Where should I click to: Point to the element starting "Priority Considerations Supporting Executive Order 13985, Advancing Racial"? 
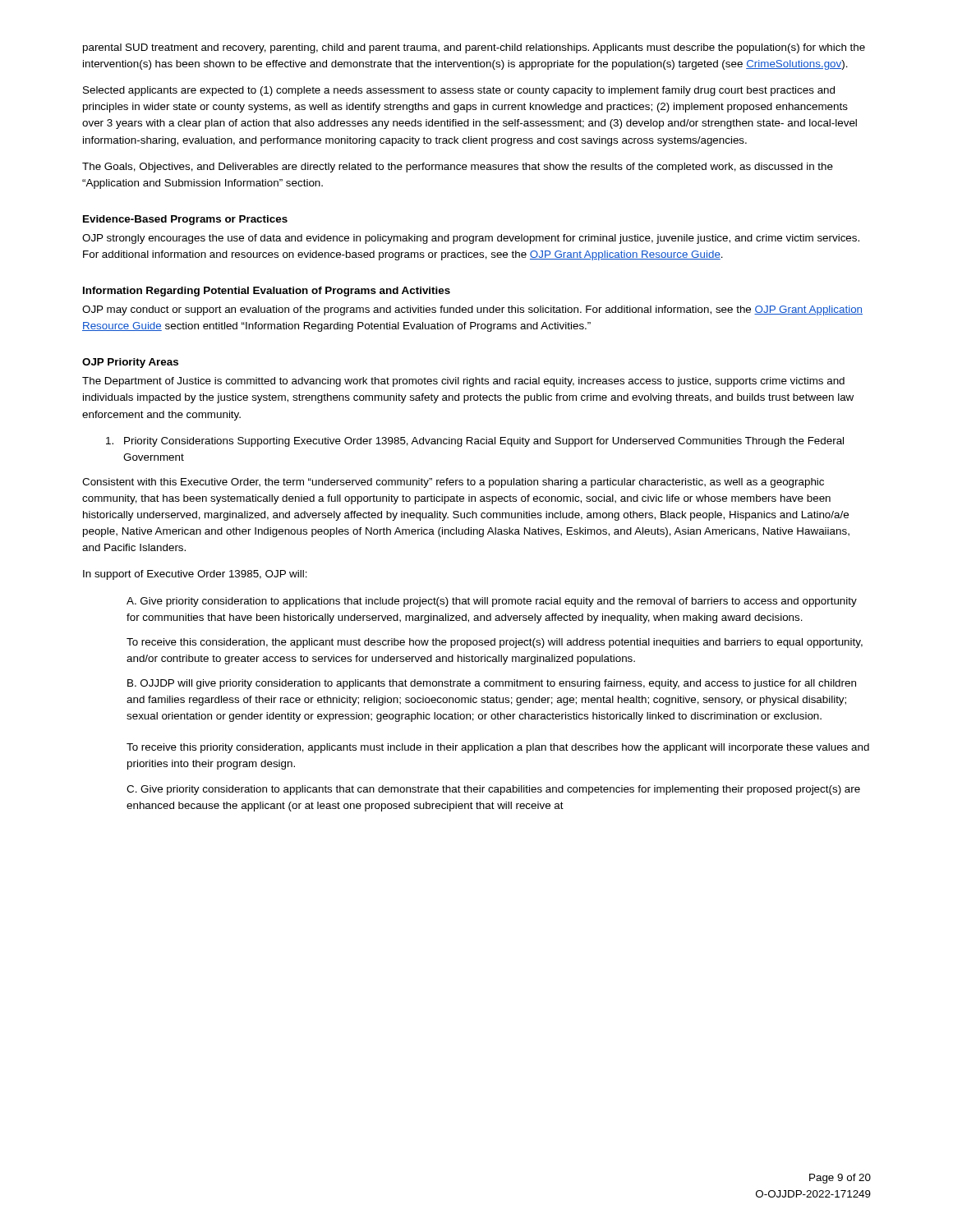click(x=488, y=449)
